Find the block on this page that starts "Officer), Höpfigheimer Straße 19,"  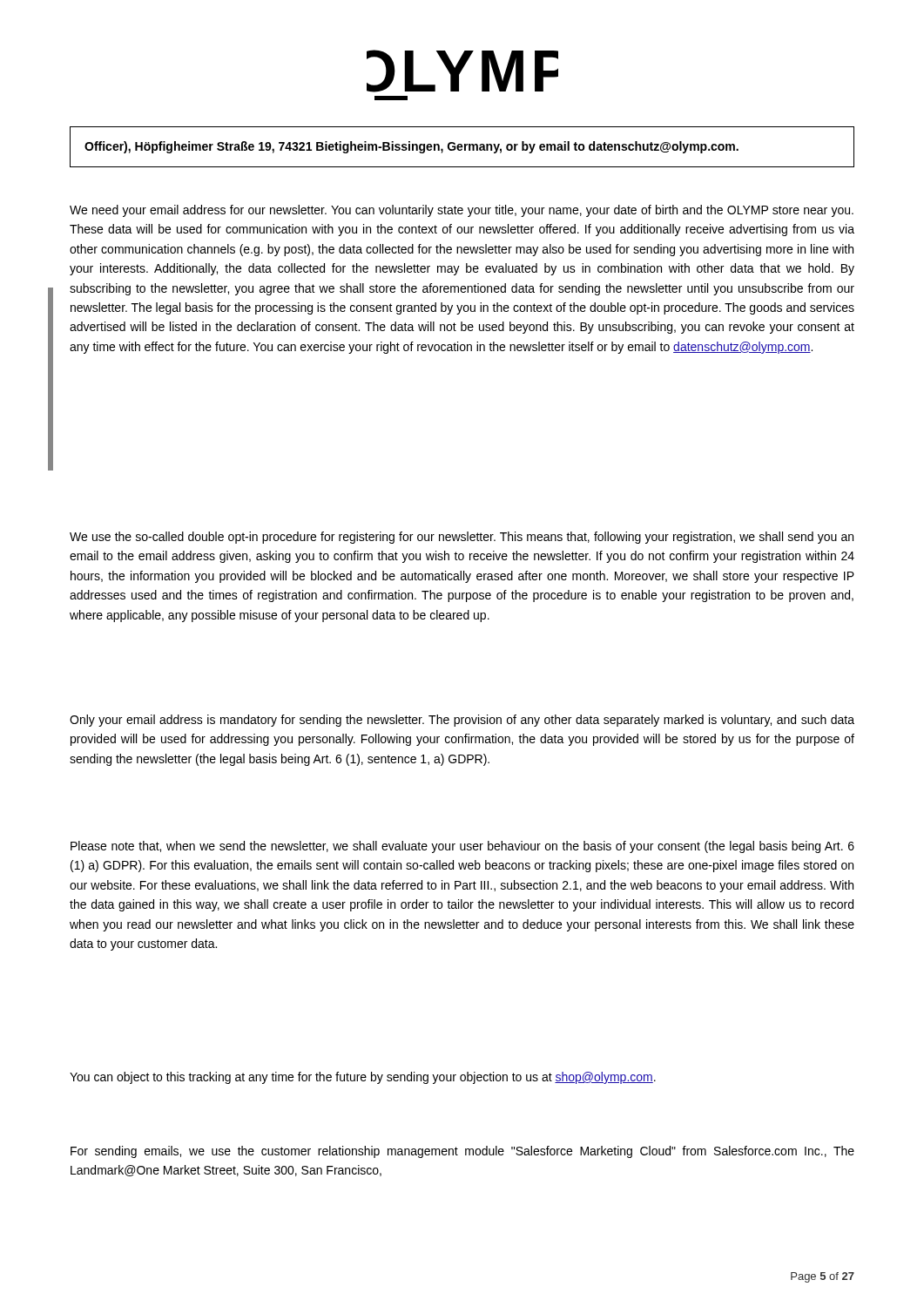pos(412,146)
